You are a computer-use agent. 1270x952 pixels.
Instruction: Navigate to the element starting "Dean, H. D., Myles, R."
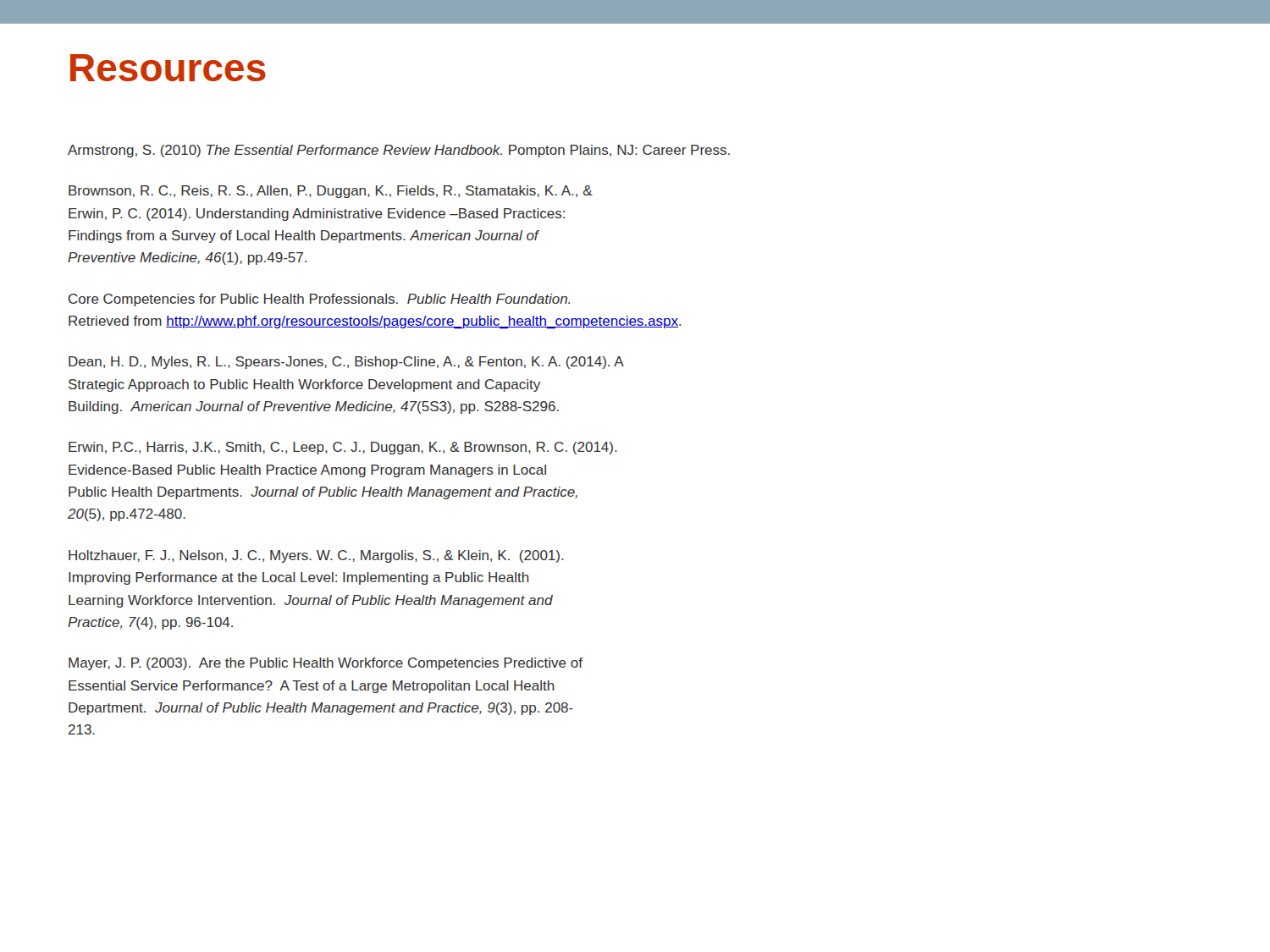click(x=346, y=384)
